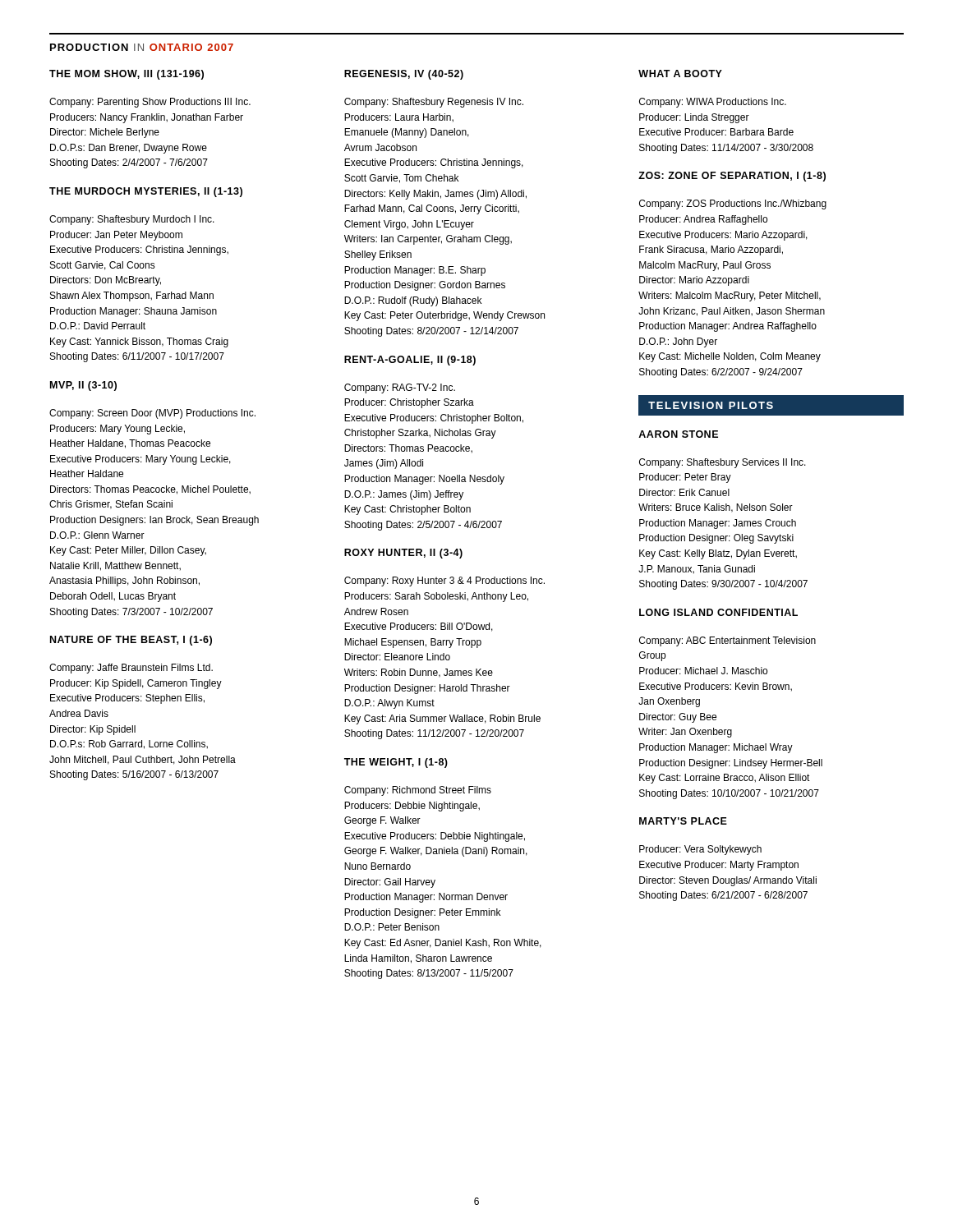Viewport: 953px width, 1232px height.
Task: Find the region starting "Producer: Vera Soltykewych Executive Producer: Marty Frampton Director:"
Action: click(771, 873)
